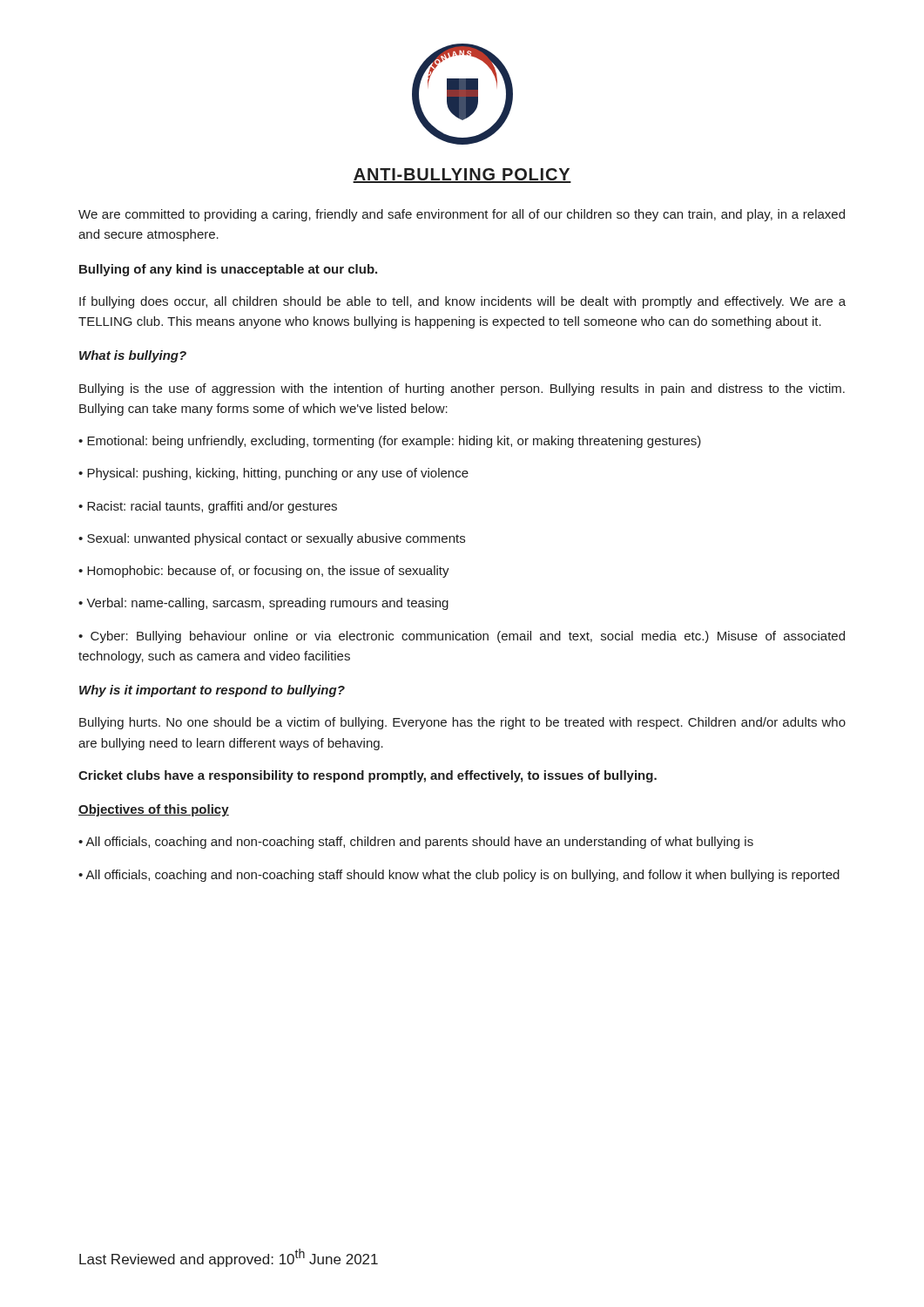The image size is (924, 1307).
Task: Where is the passage that starts "Cricket clubs have"?
Action: click(368, 775)
